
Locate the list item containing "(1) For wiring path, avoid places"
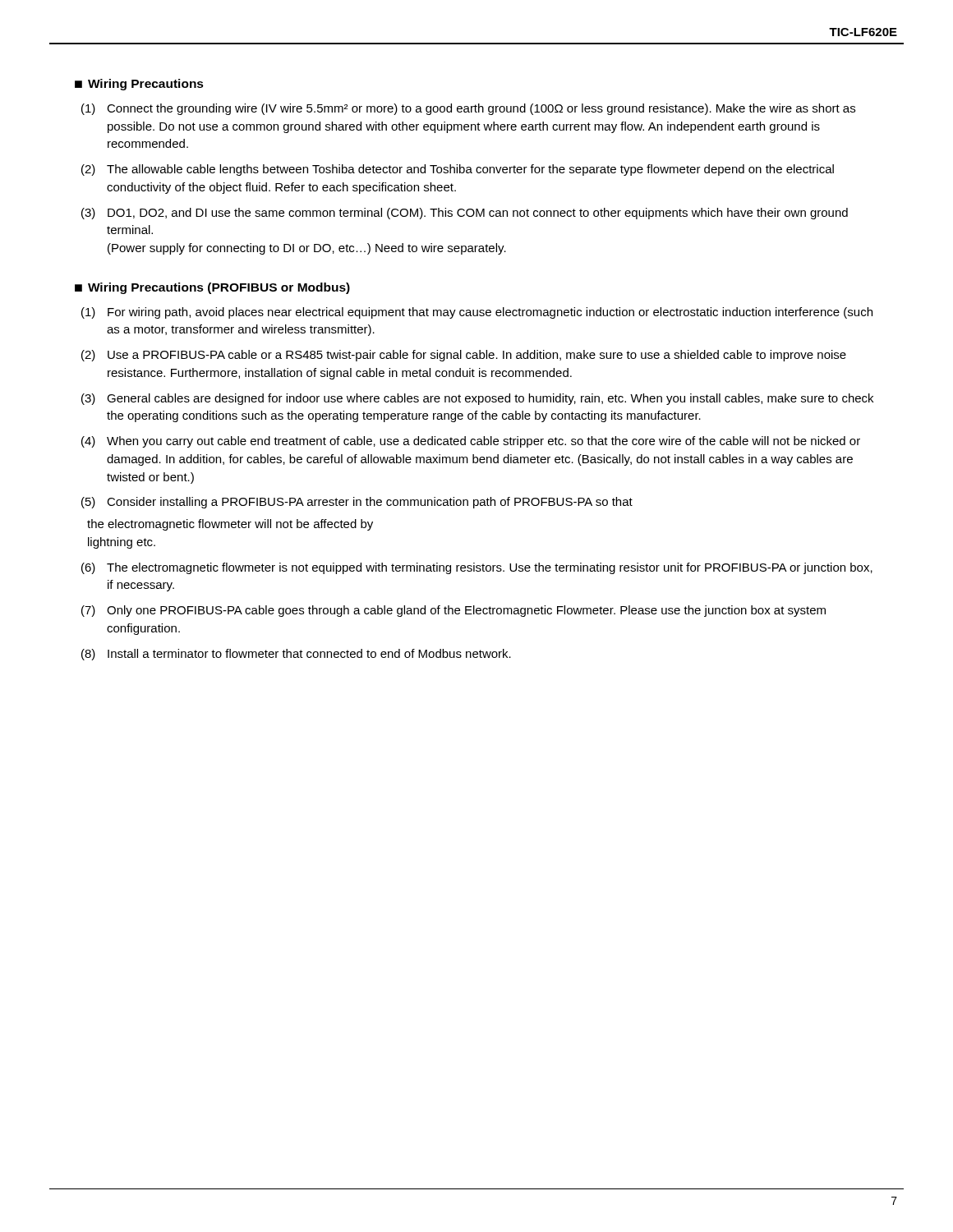(480, 321)
